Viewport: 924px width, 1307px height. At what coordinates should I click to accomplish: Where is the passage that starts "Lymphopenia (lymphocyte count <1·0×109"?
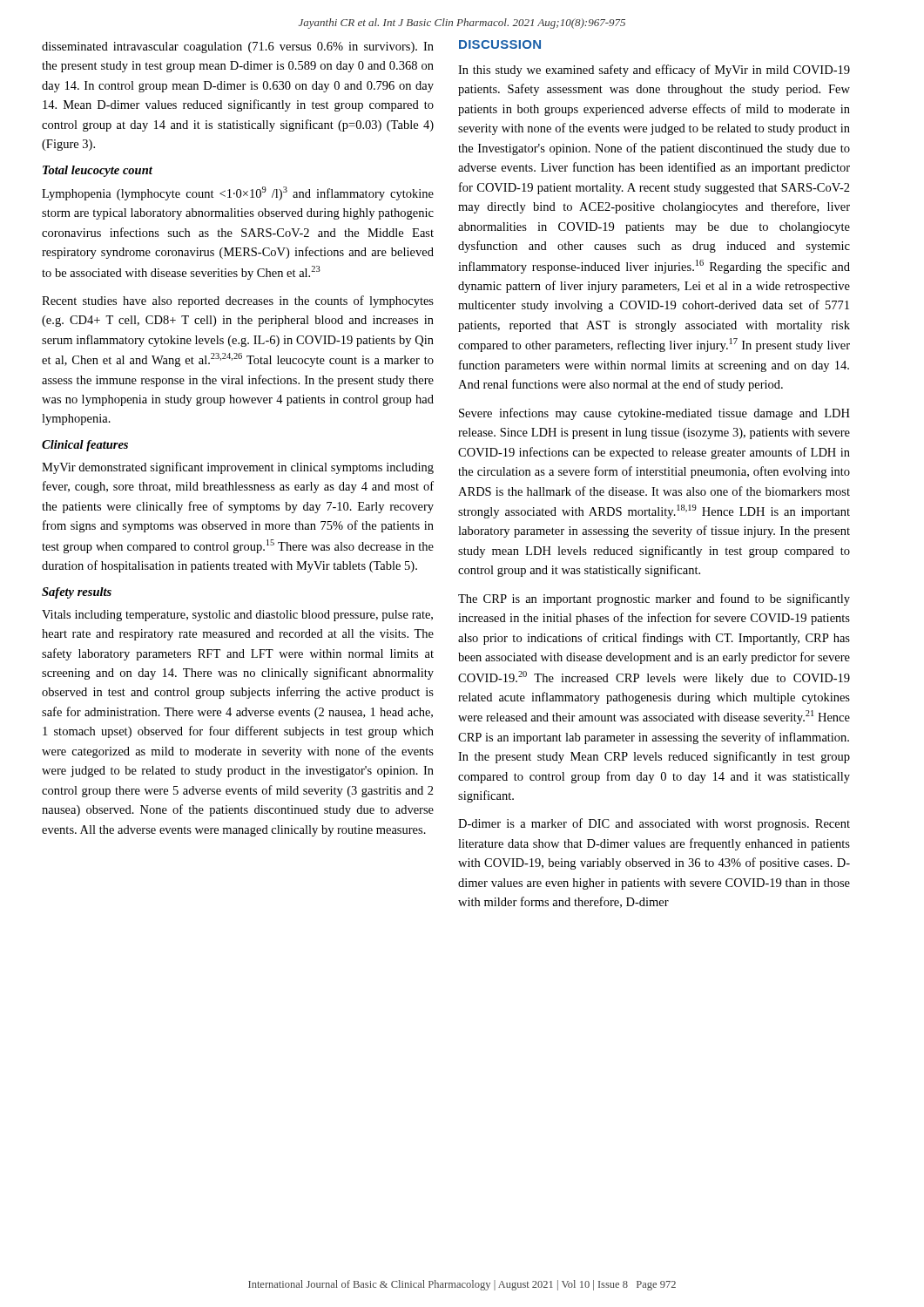(238, 233)
